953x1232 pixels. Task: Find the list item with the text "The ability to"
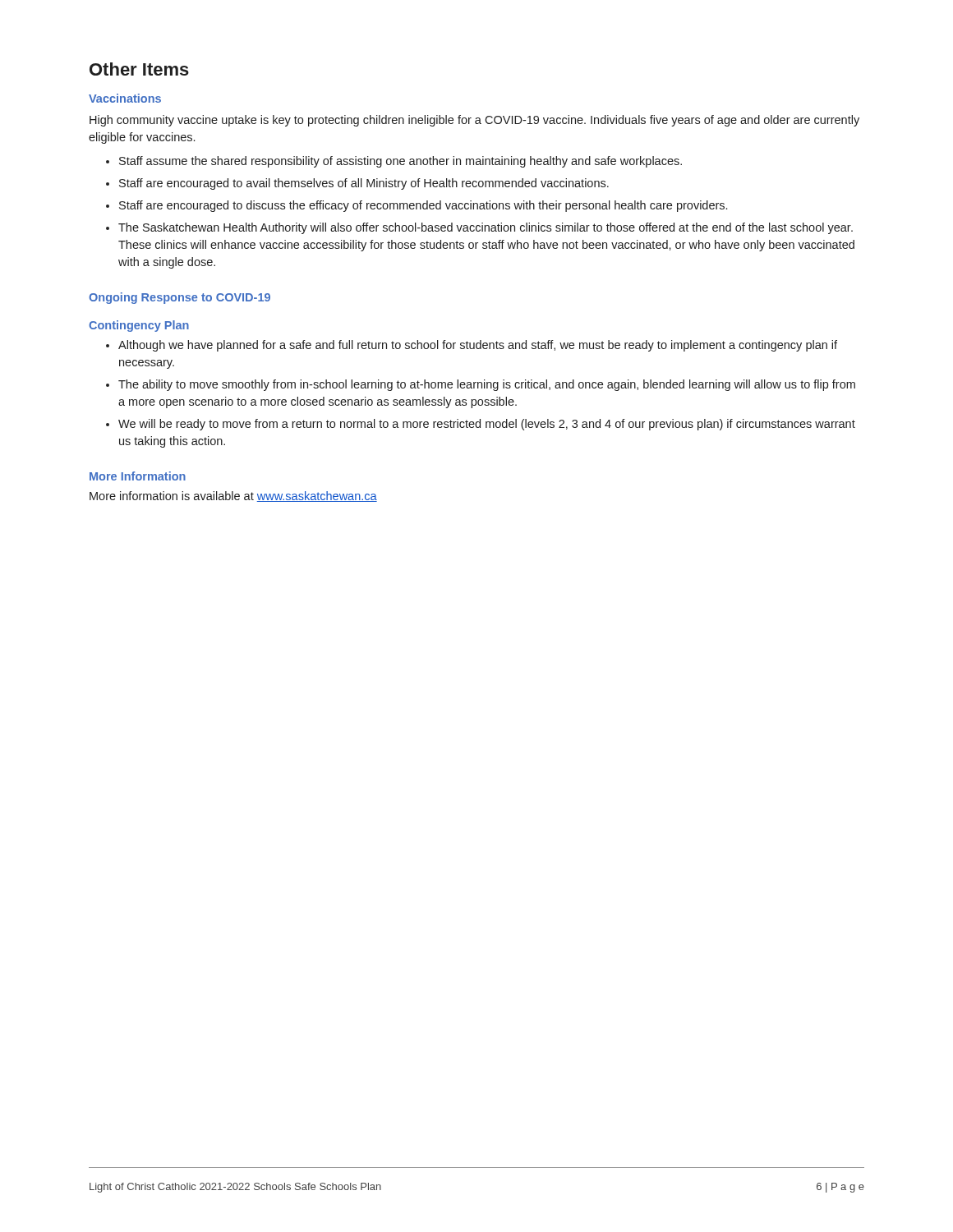coord(487,393)
